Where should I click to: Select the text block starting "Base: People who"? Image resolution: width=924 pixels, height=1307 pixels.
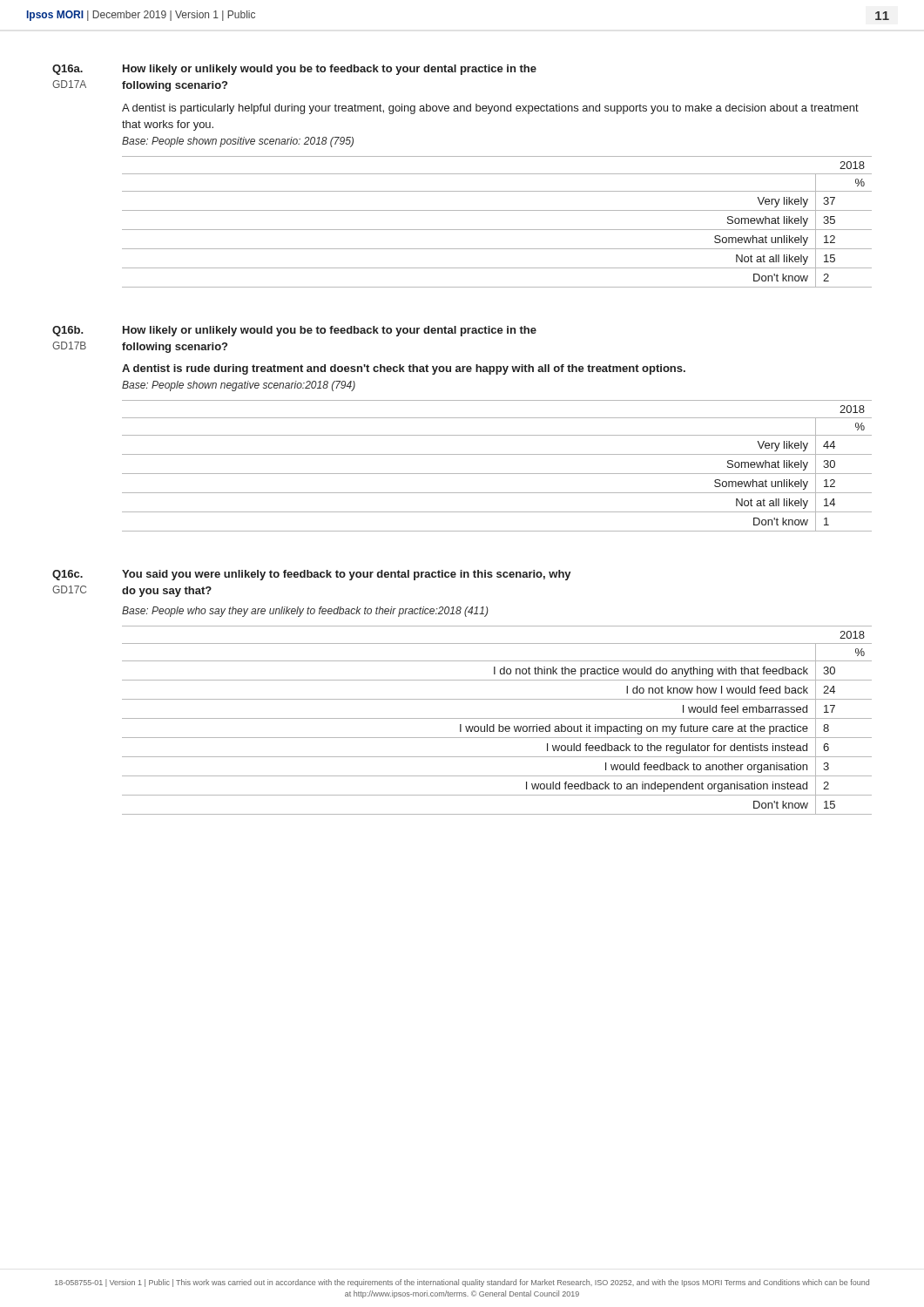click(x=305, y=610)
